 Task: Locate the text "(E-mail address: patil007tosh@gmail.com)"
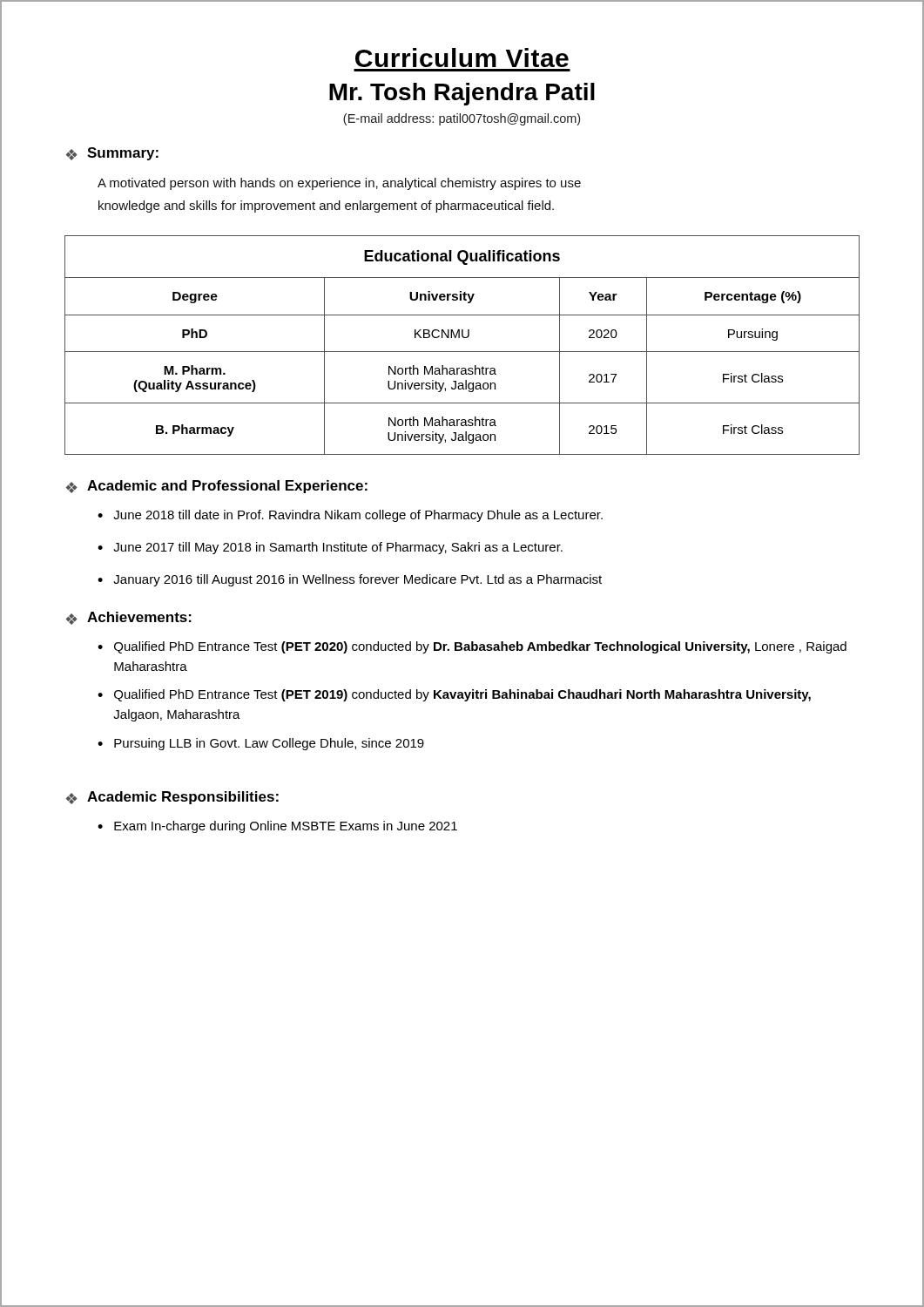pos(462,118)
